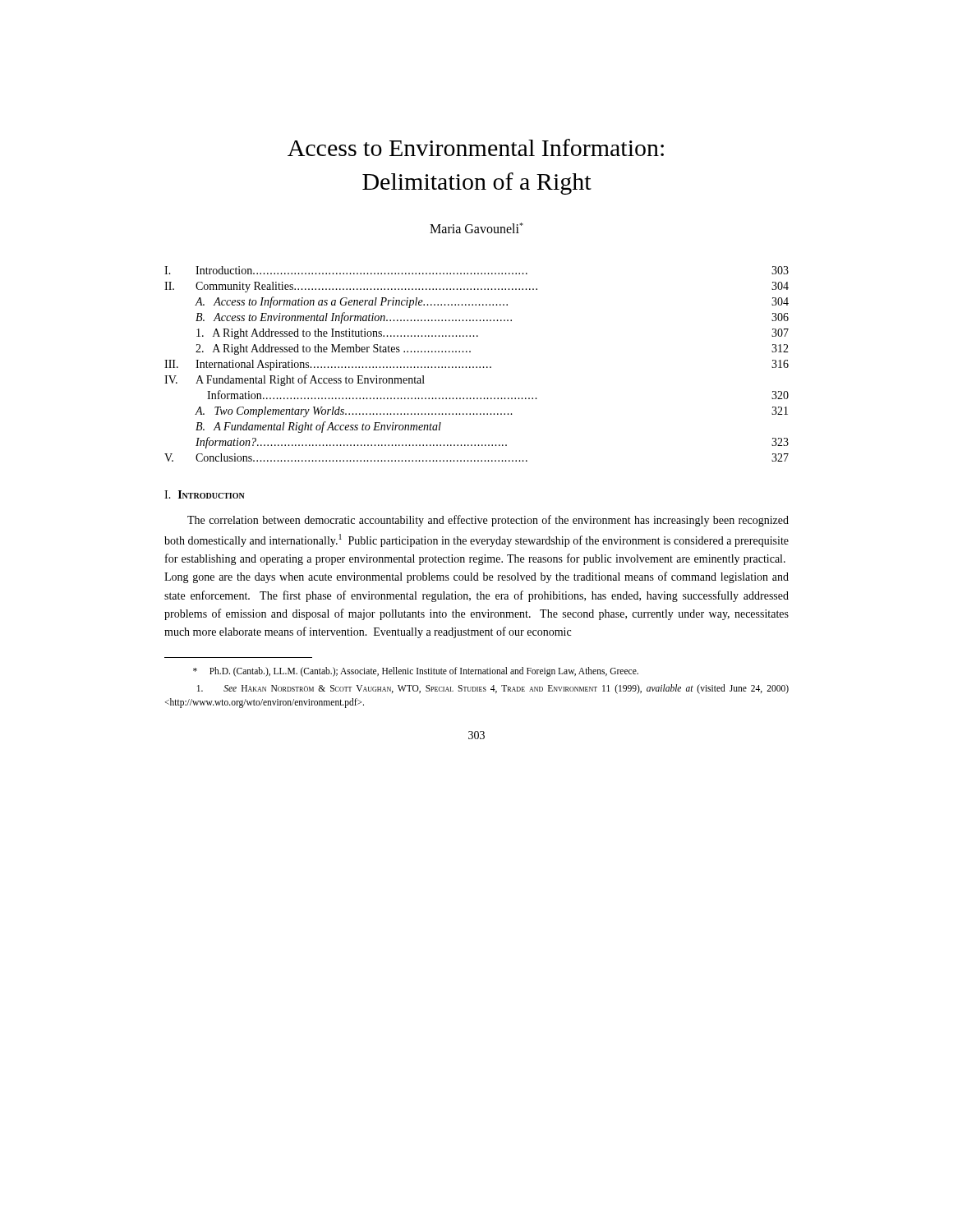Point to the element starting "See Håkan Nordström & Scott Vaughan,"
953x1232 pixels.
pyautogui.click(x=476, y=696)
